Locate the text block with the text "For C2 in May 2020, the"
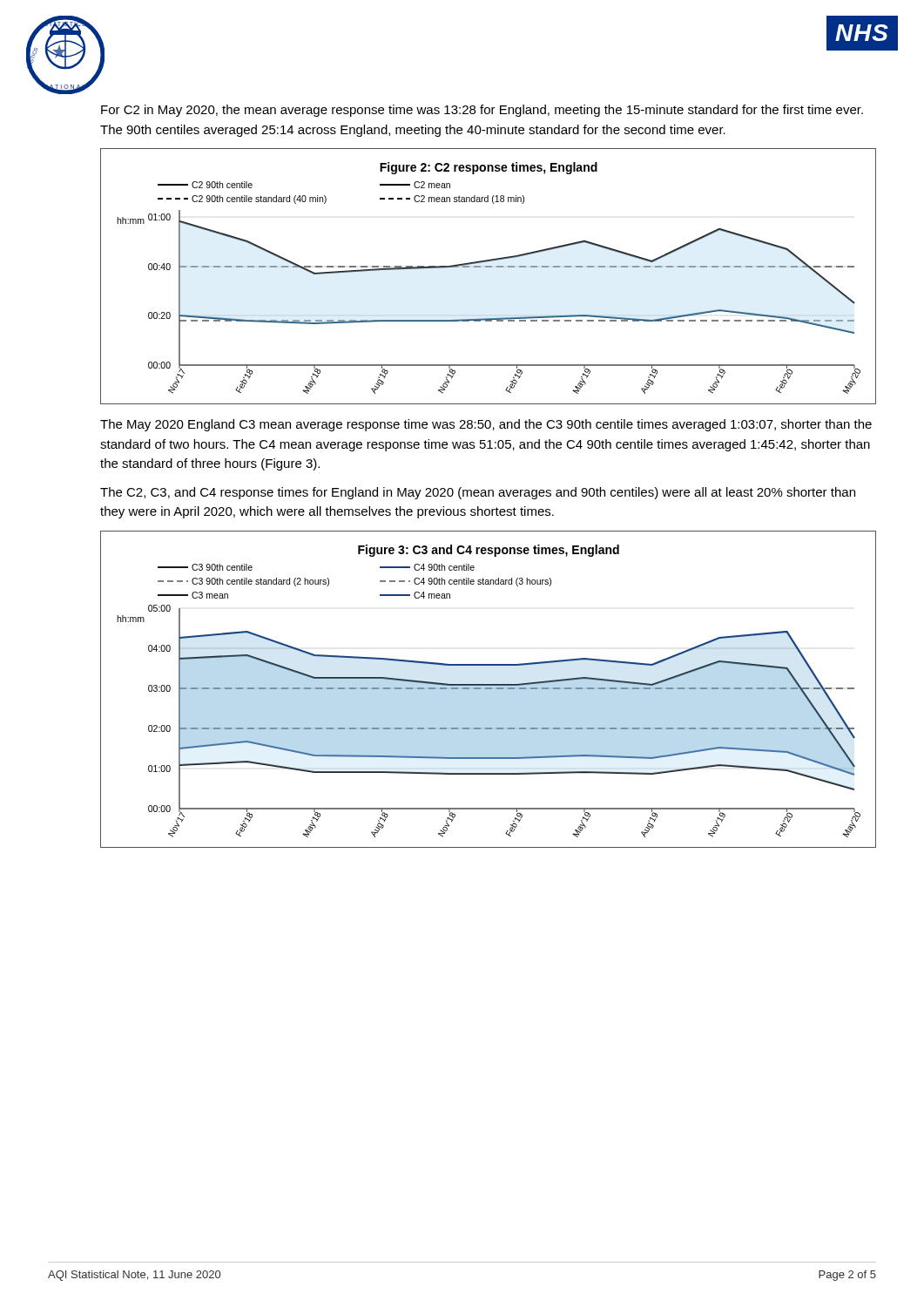Screen dimensions: 1307x924 coord(482,119)
